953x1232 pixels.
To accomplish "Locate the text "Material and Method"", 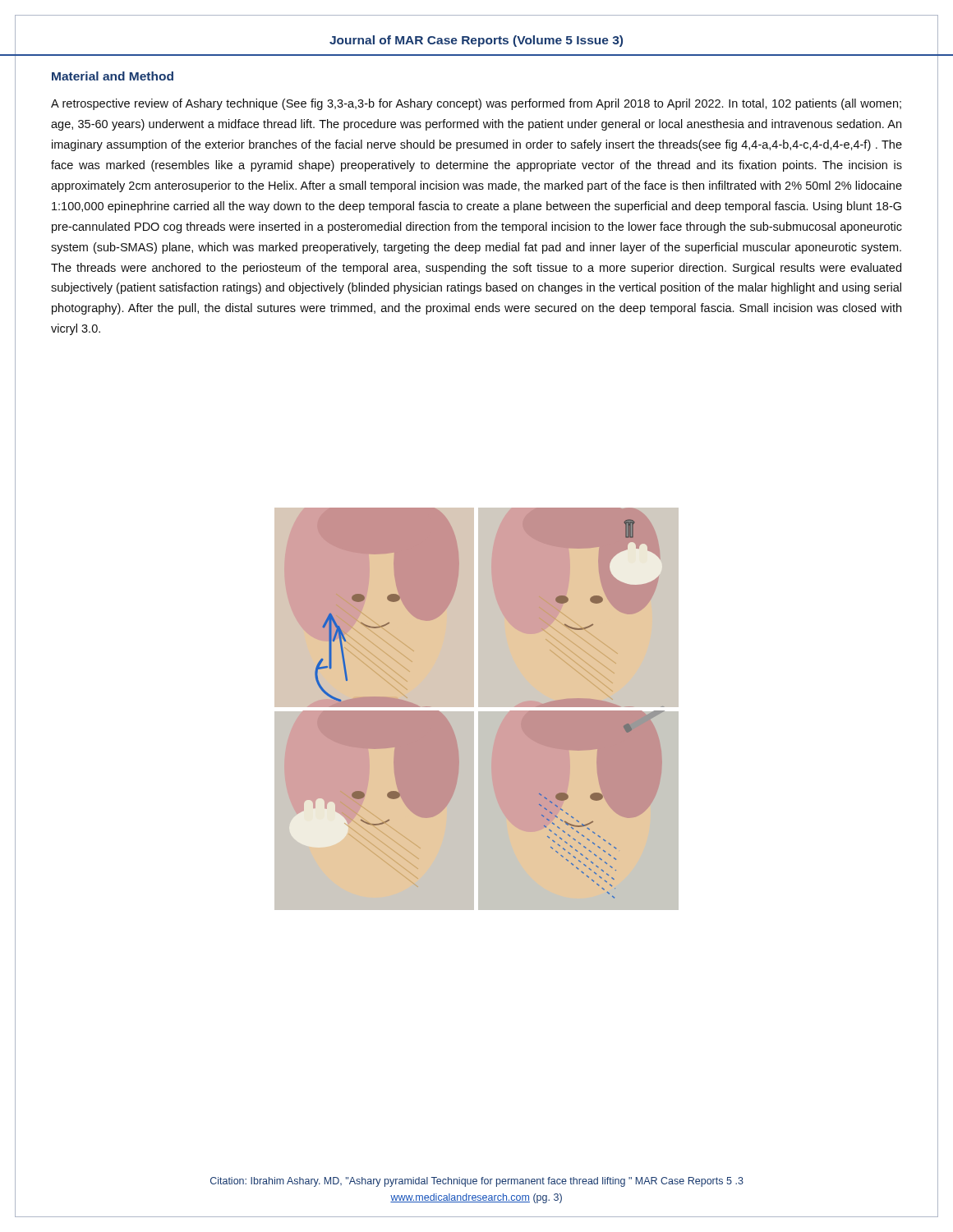I will click(x=112, y=76).
